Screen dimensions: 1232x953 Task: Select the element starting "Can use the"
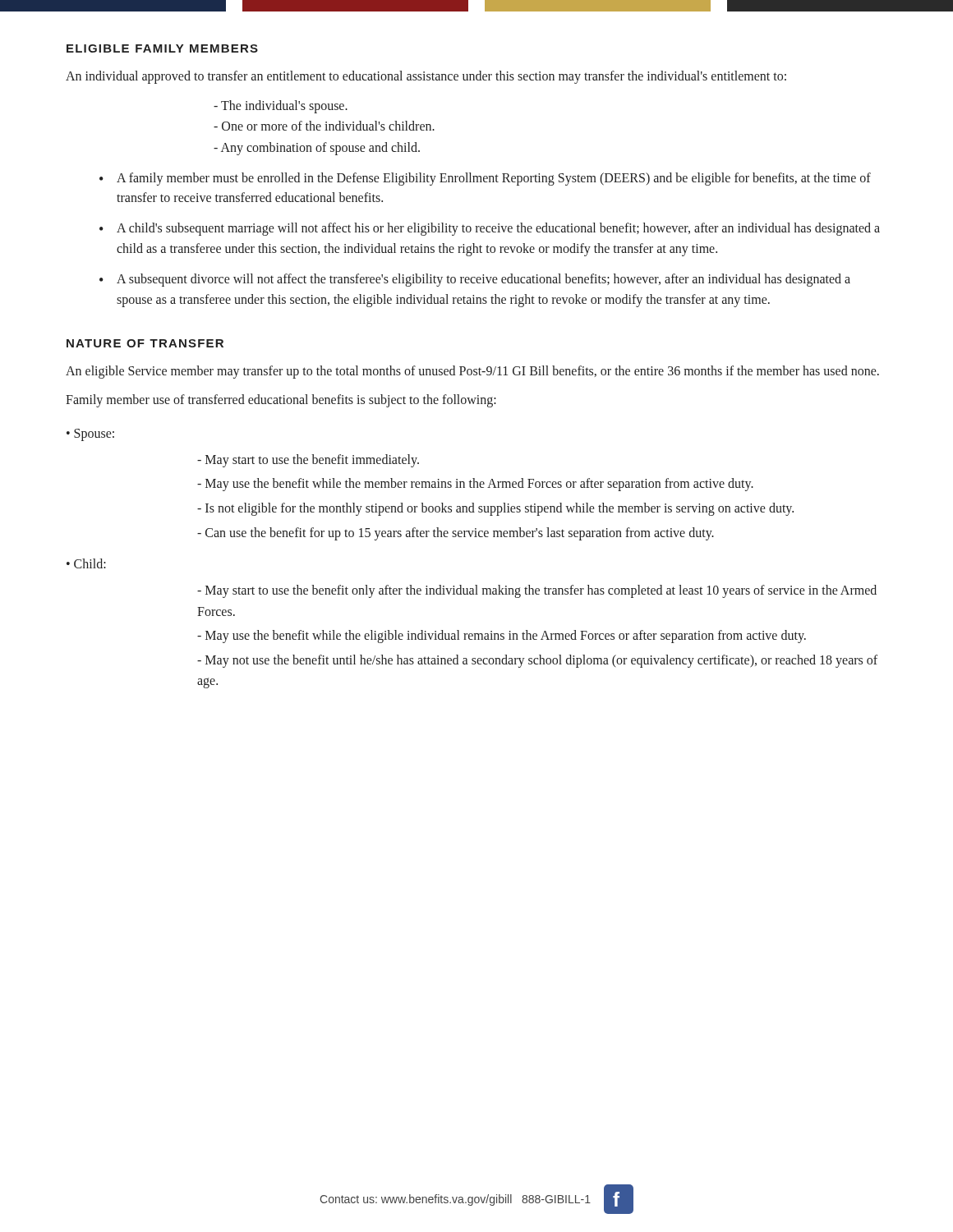point(456,532)
